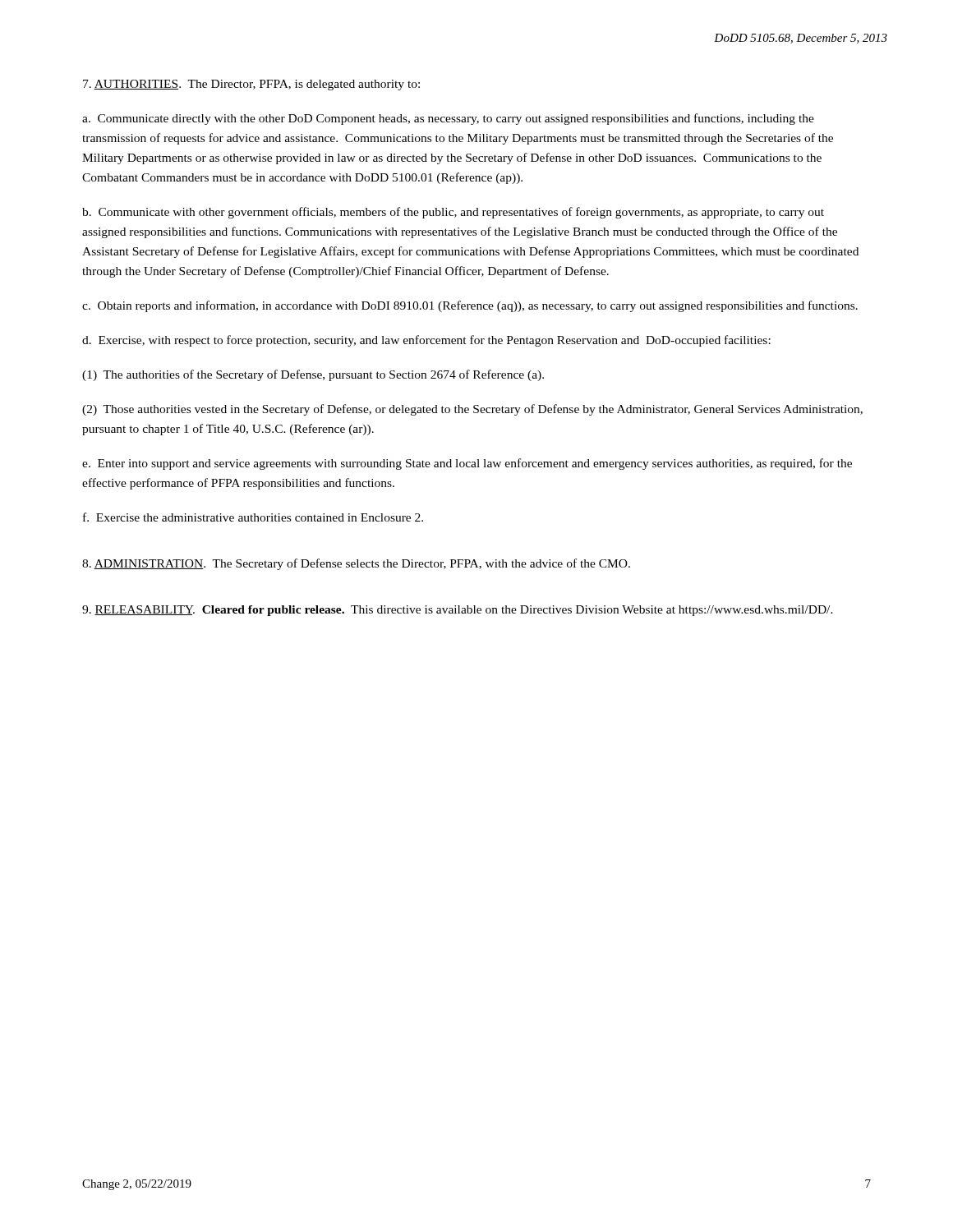
Task: Find the text containing "AUTHORITIES. The Director, PFPA, is delegated authority to:"
Action: [251, 85]
